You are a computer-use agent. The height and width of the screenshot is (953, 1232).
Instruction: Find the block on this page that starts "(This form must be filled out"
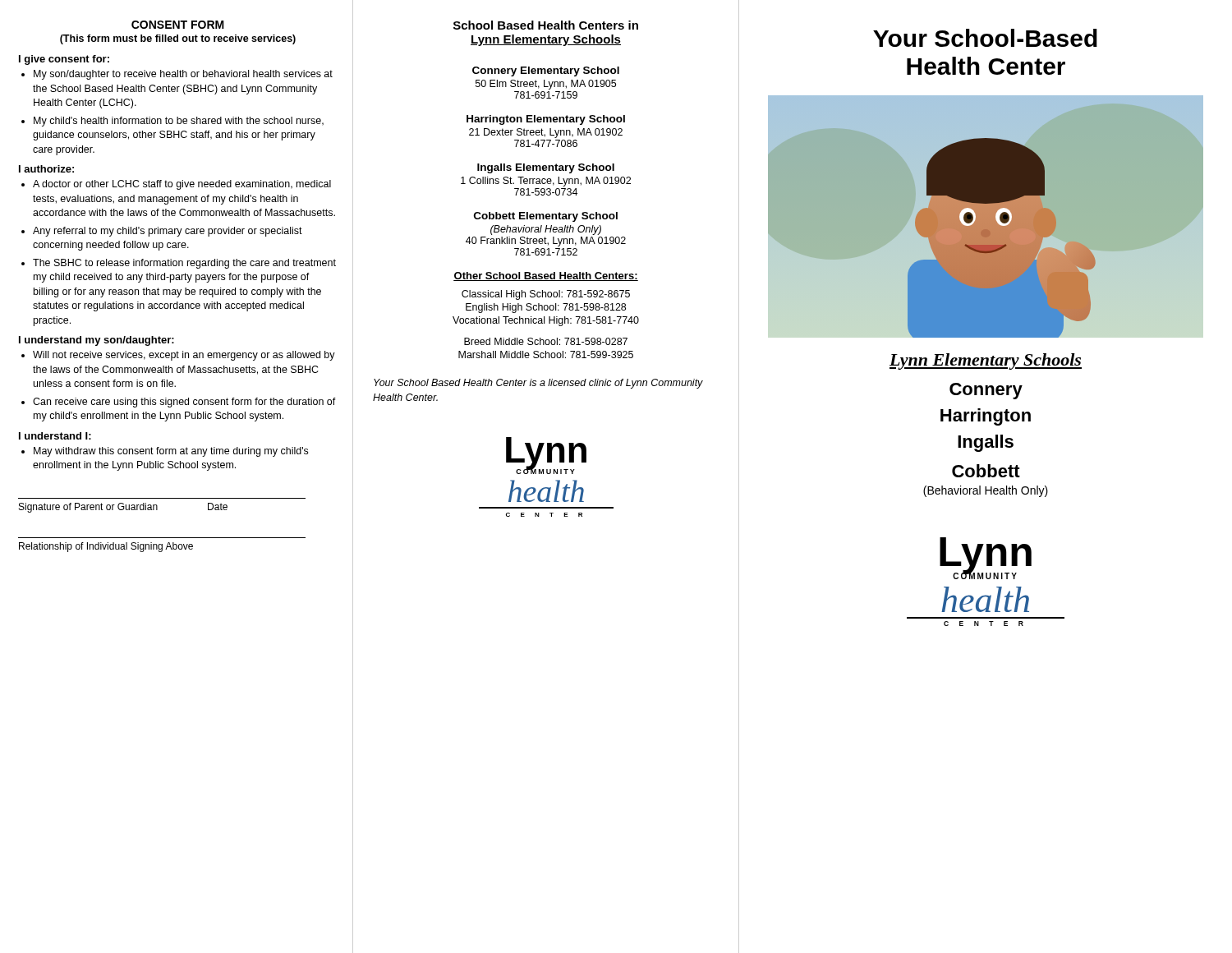[x=178, y=39]
